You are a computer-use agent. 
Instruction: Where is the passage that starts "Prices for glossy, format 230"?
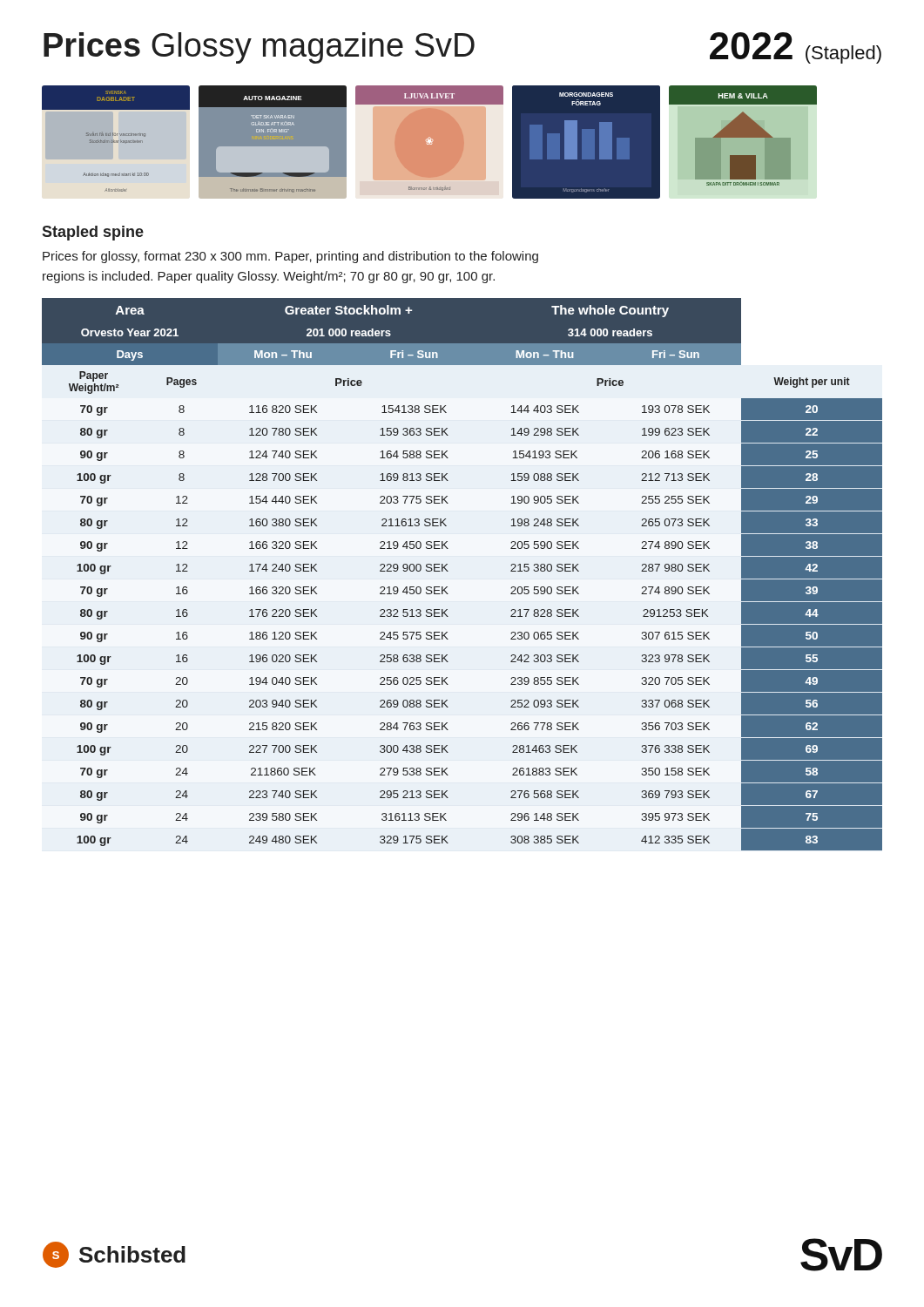pyautogui.click(x=290, y=266)
